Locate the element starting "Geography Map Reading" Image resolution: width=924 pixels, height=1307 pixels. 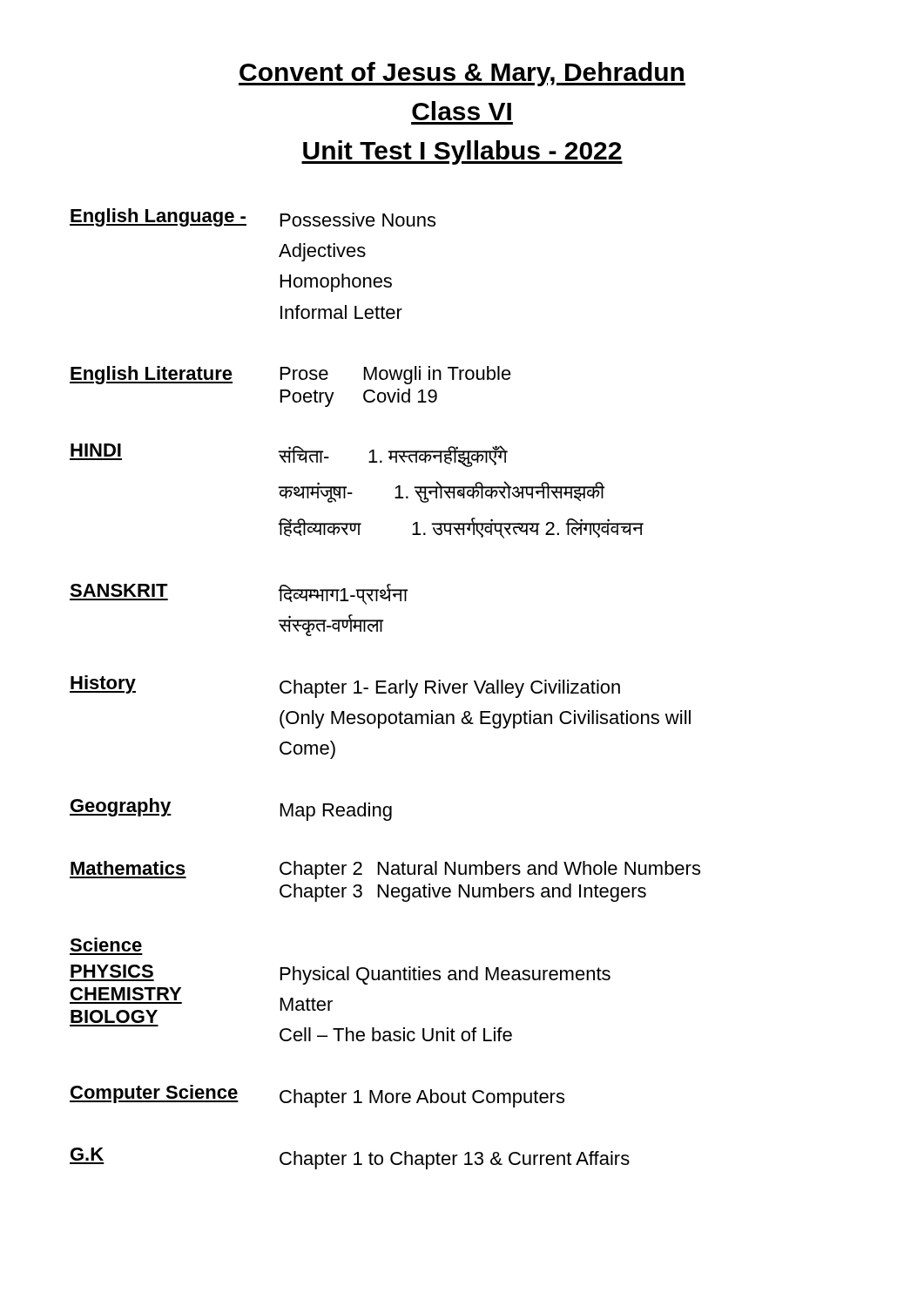[x=128, y=809]
